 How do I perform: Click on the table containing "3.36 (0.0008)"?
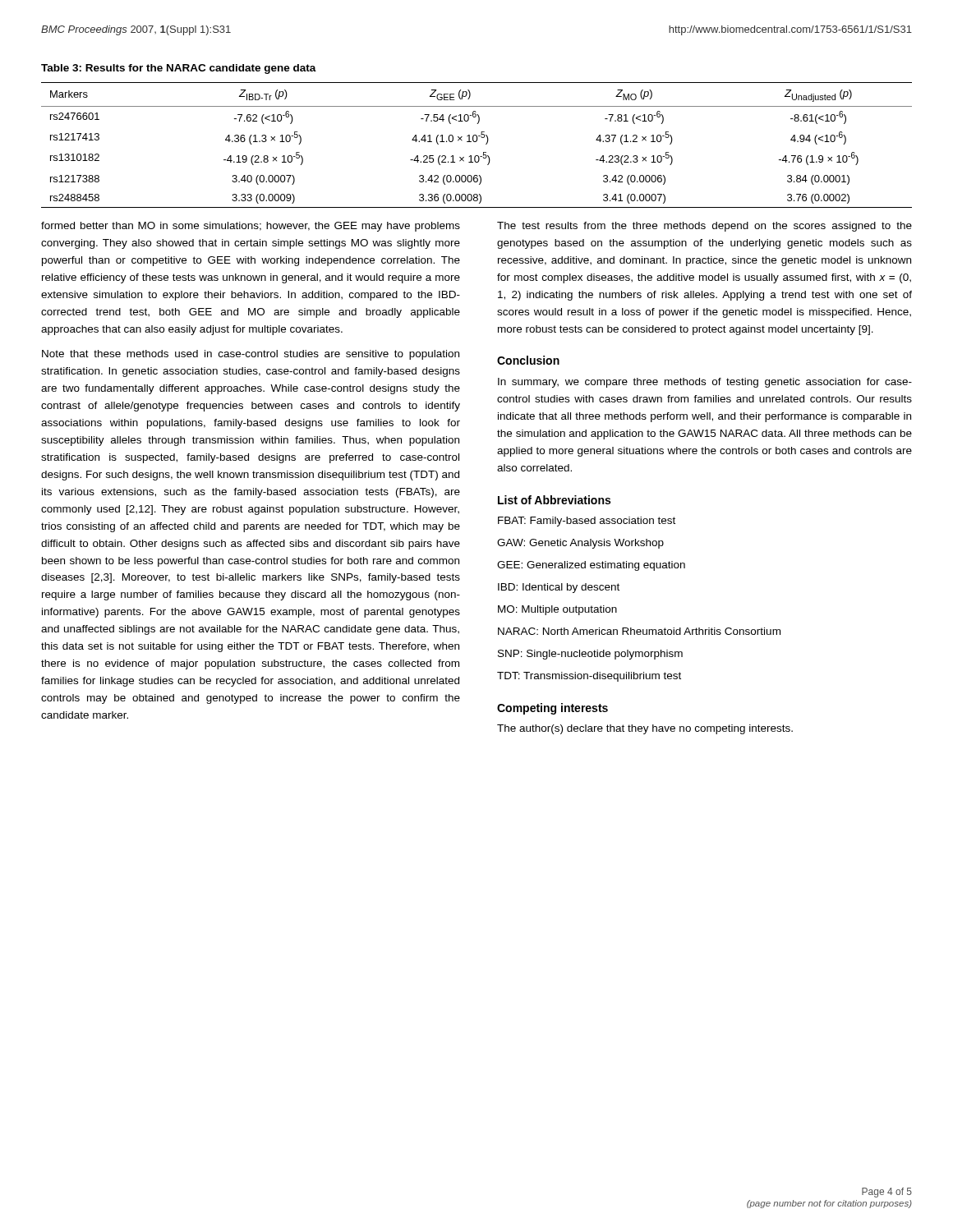[476, 145]
